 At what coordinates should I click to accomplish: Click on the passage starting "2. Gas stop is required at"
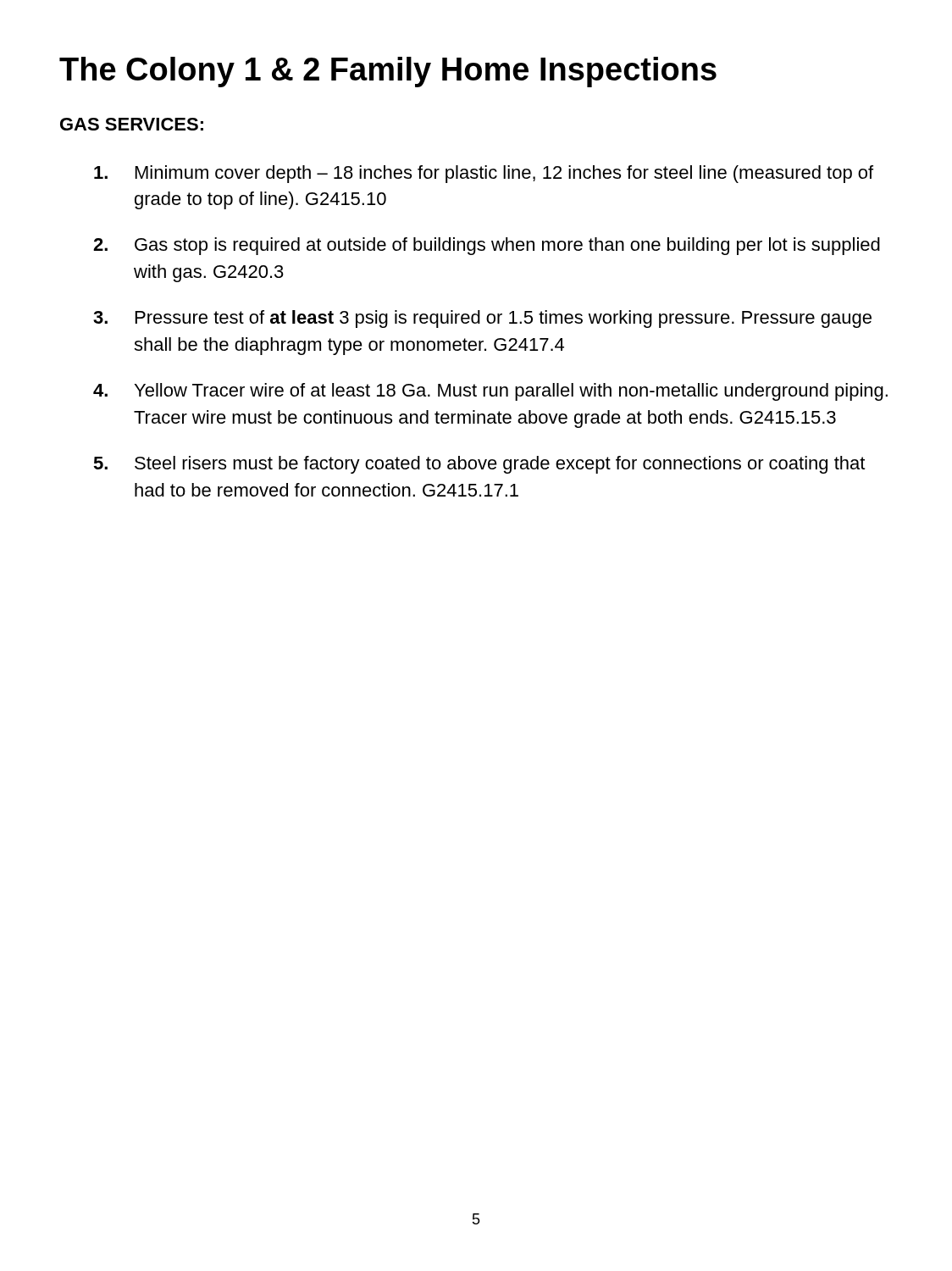(x=476, y=259)
